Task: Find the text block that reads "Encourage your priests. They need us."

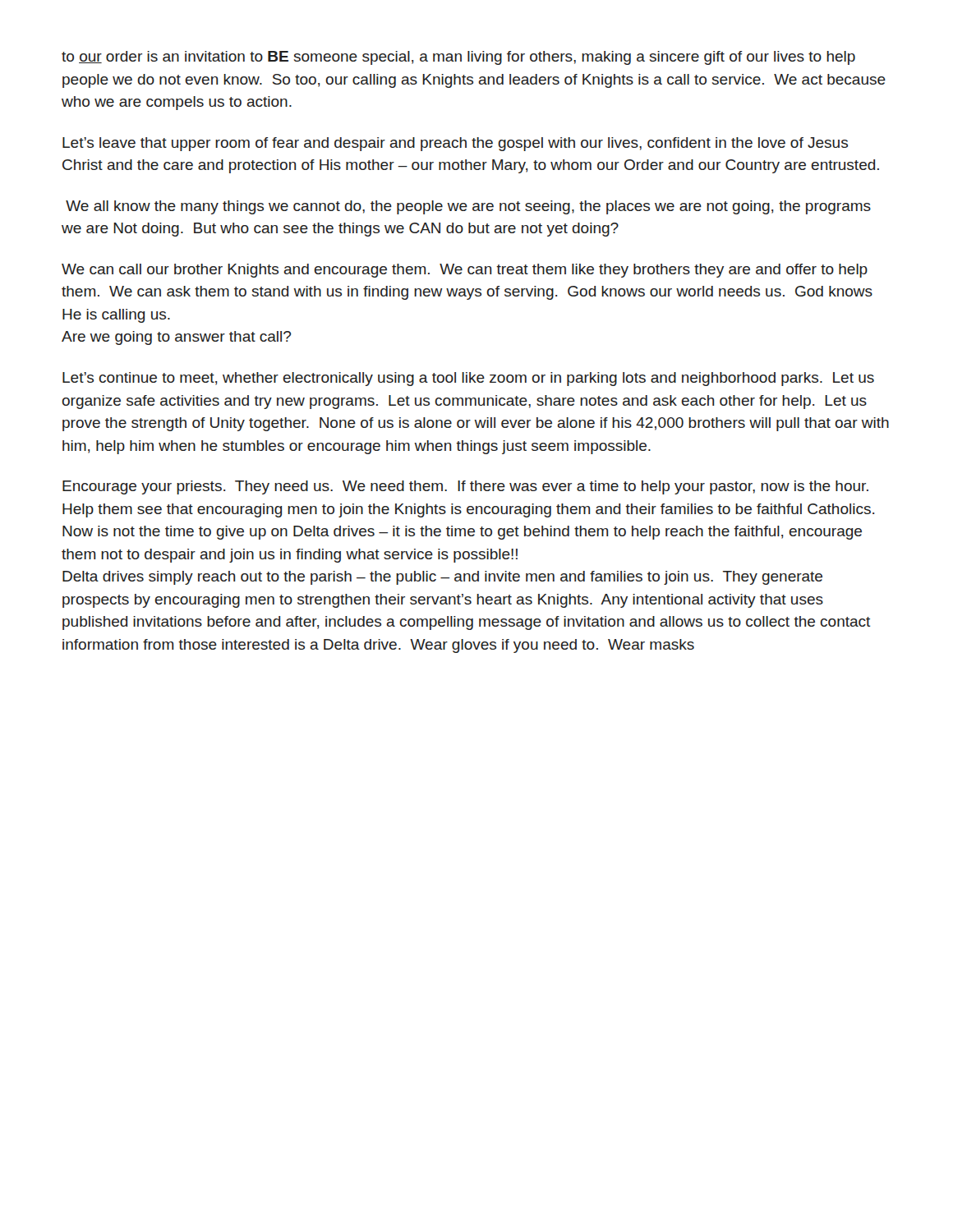Action: (471, 565)
